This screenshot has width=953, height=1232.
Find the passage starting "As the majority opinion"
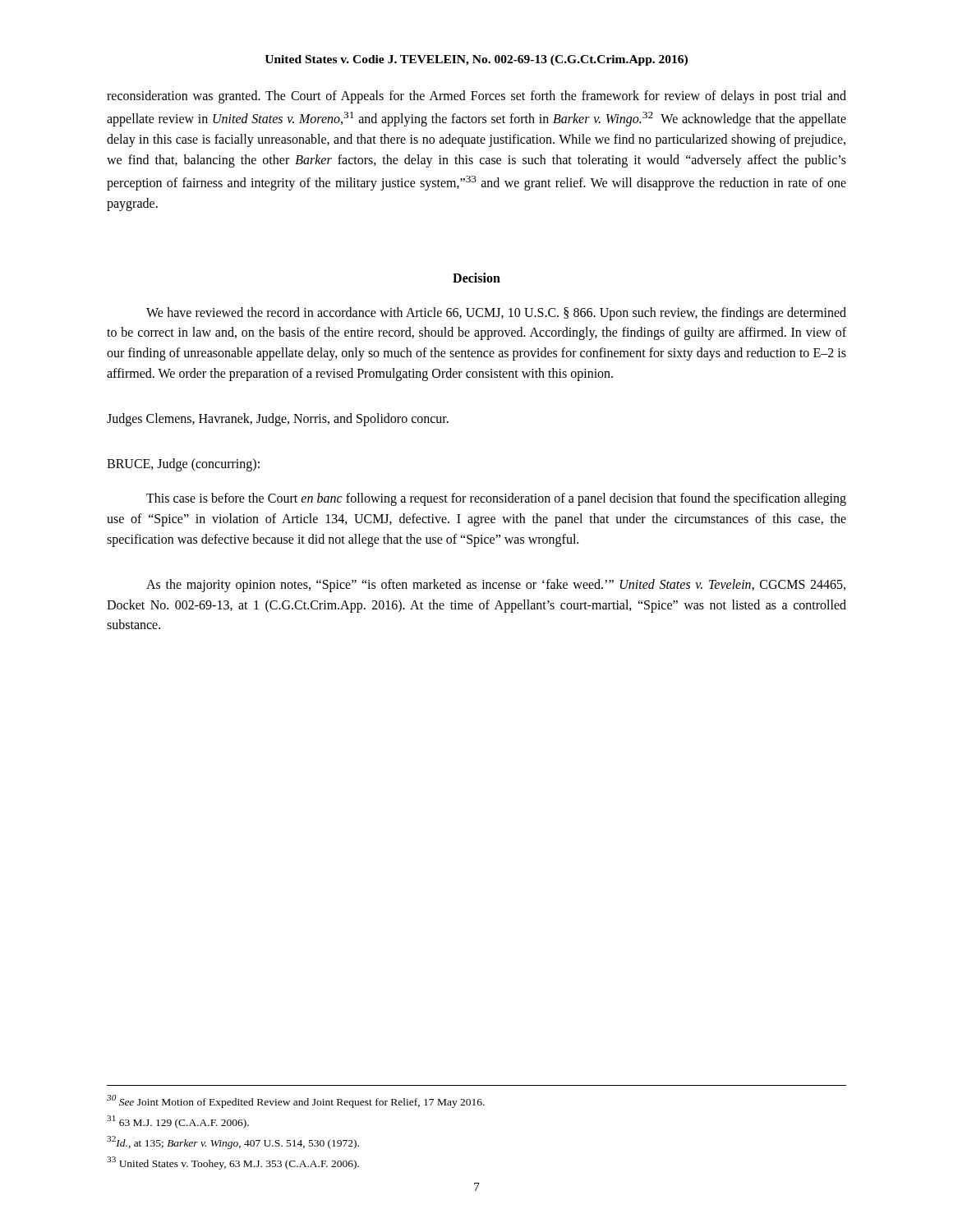click(476, 605)
